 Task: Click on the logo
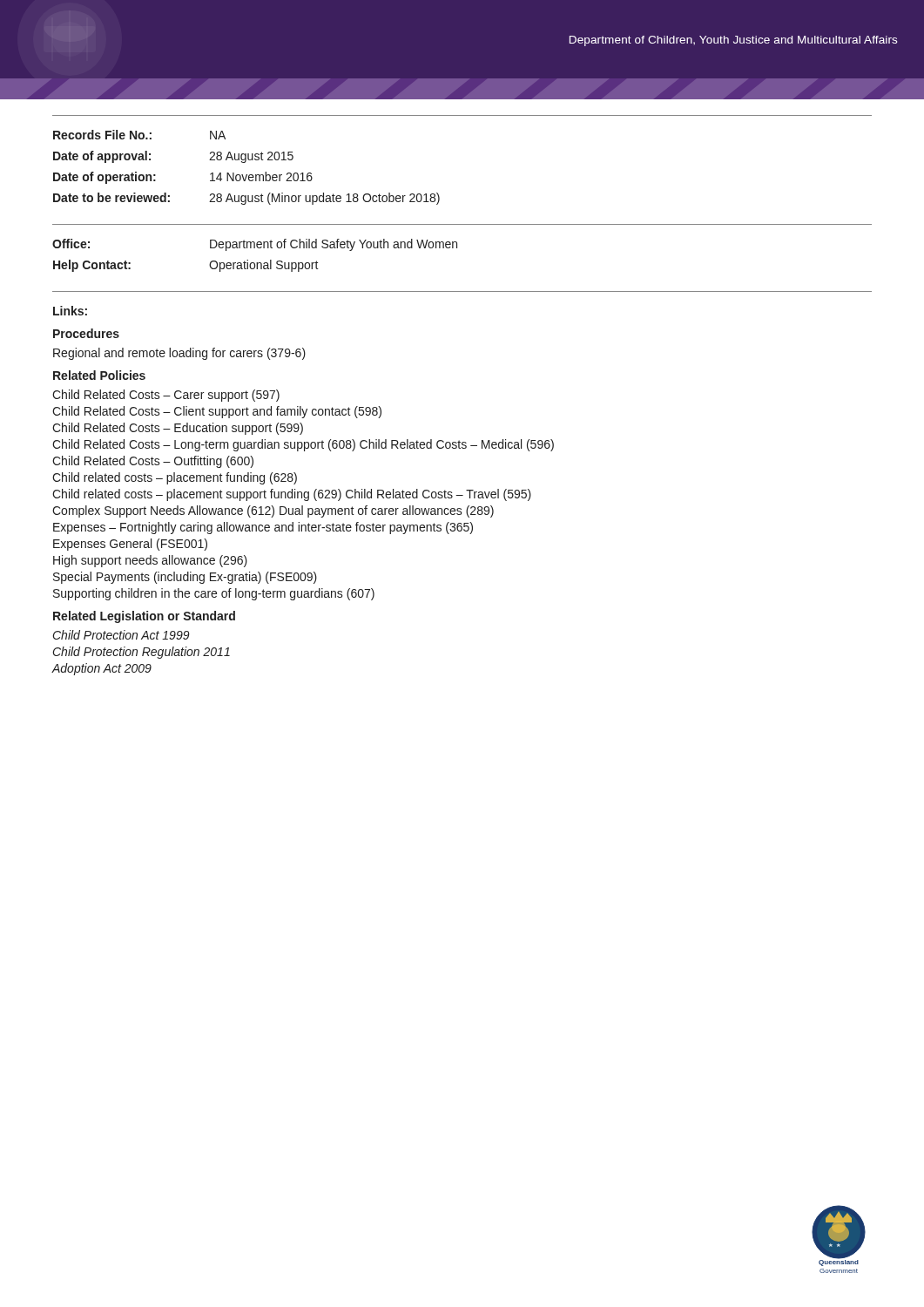click(x=839, y=1239)
